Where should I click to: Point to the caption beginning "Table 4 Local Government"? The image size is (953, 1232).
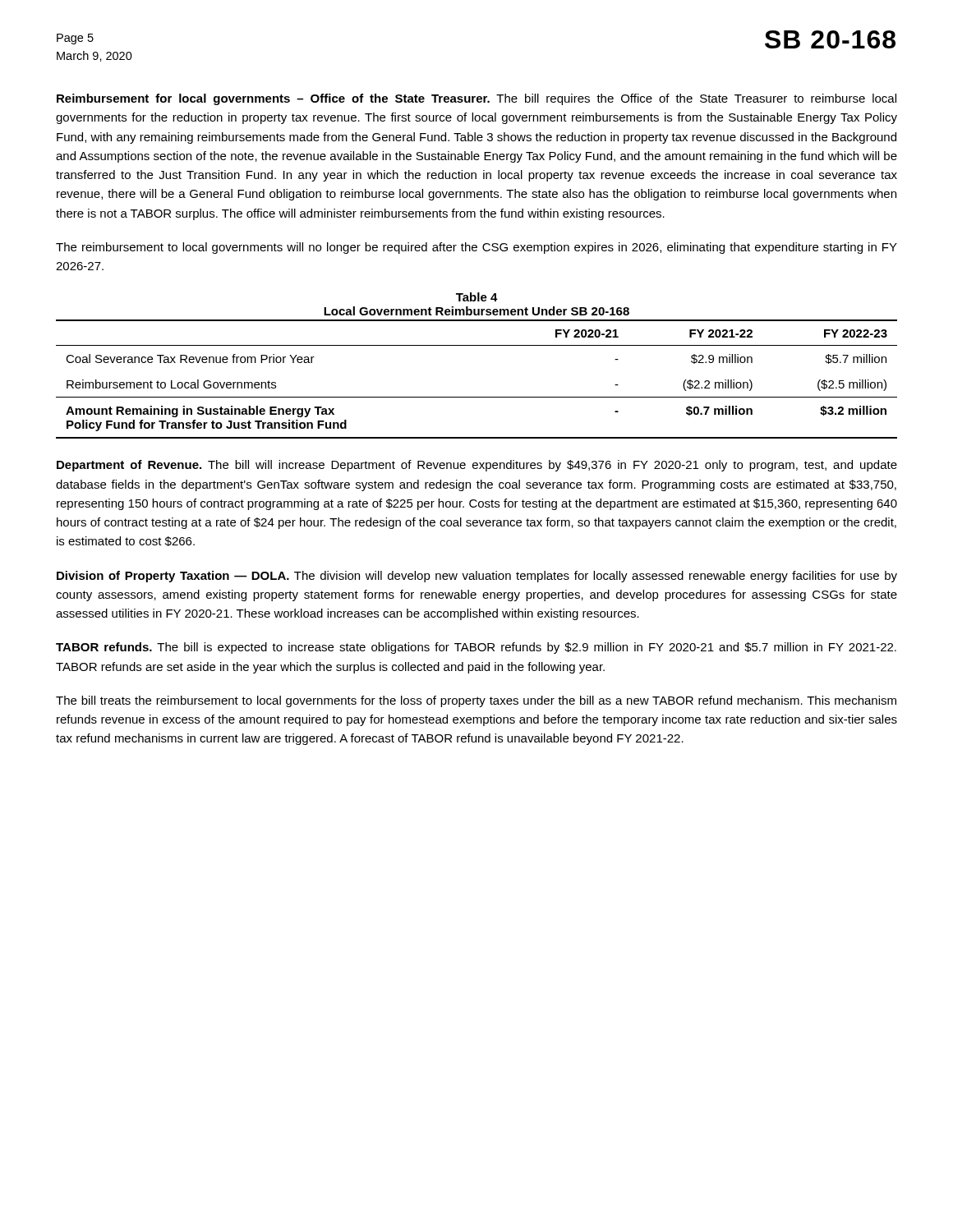click(x=476, y=304)
